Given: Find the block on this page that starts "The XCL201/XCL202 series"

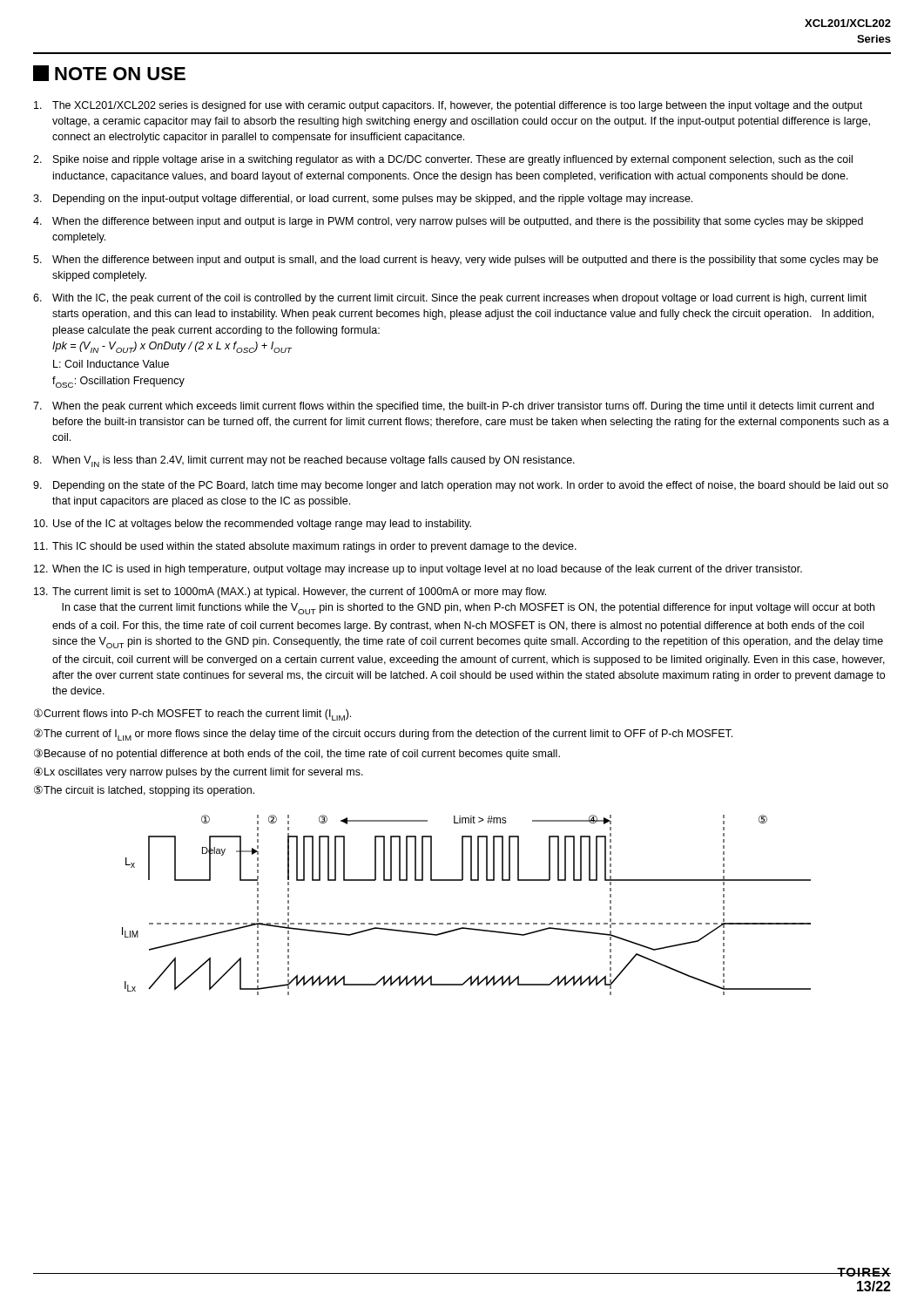Looking at the screenshot, I should pyautogui.click(x=462, y=121).
